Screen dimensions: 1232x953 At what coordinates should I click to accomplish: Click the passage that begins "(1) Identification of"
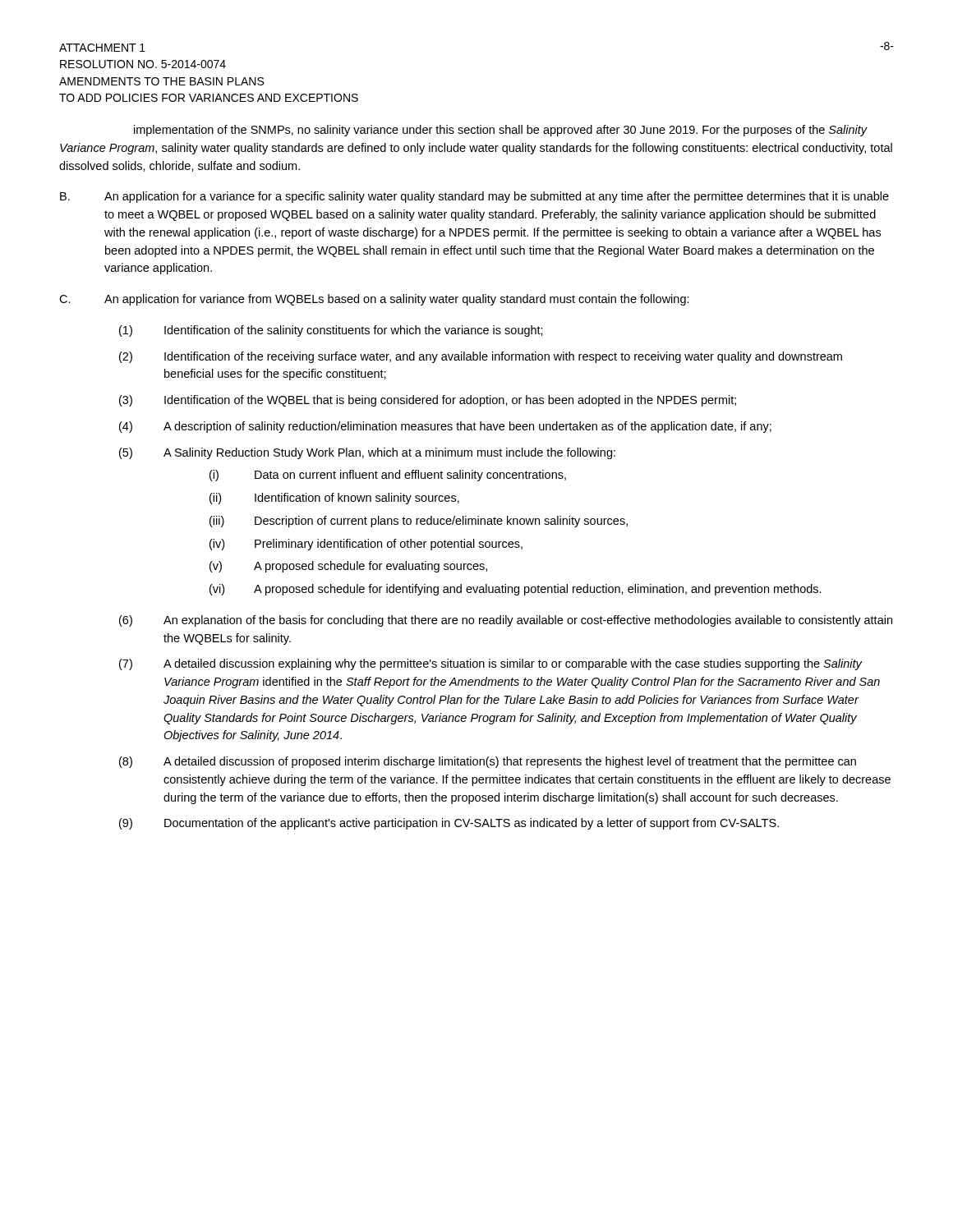point(506,331)
